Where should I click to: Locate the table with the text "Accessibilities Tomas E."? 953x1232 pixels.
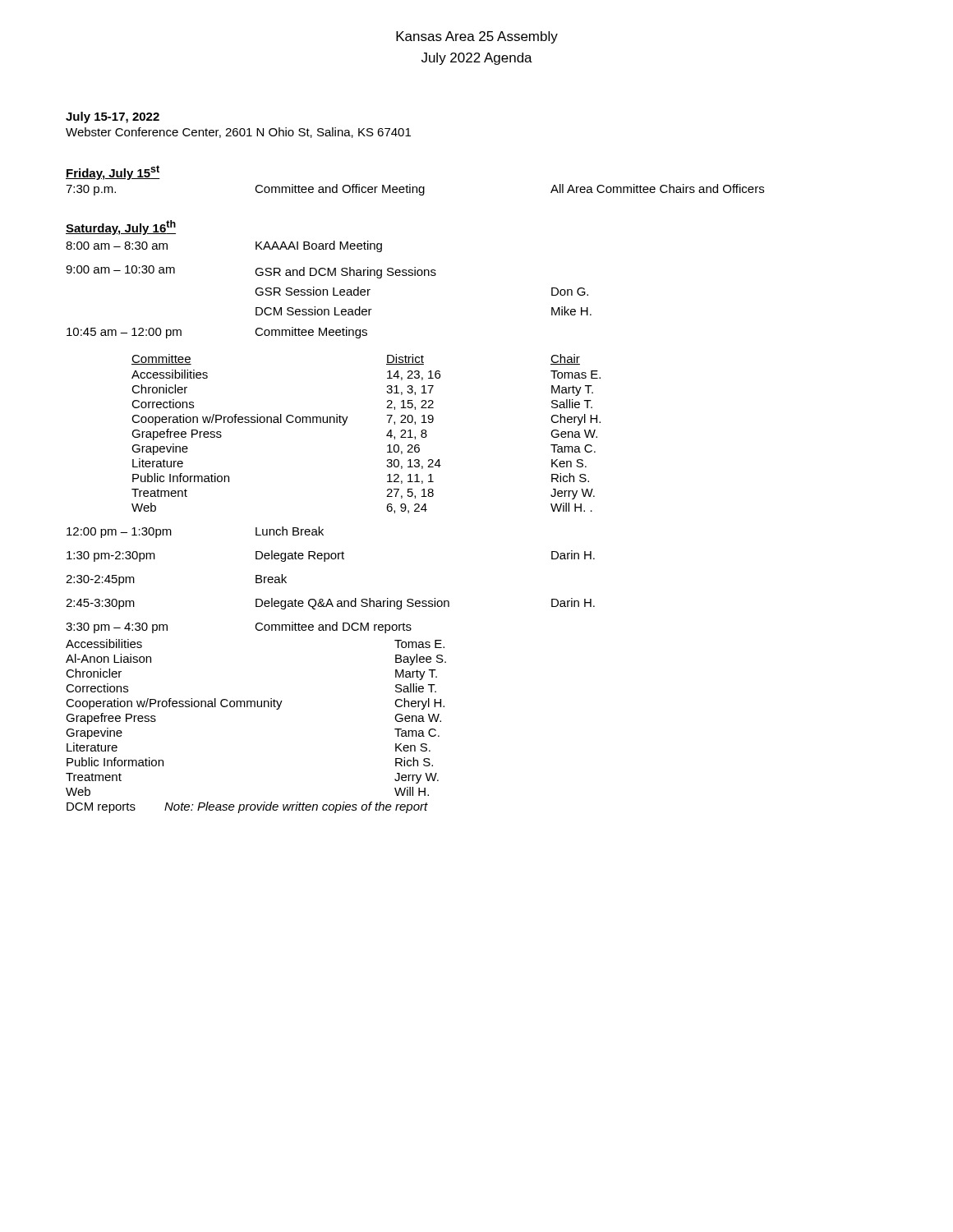pos(485,725)
